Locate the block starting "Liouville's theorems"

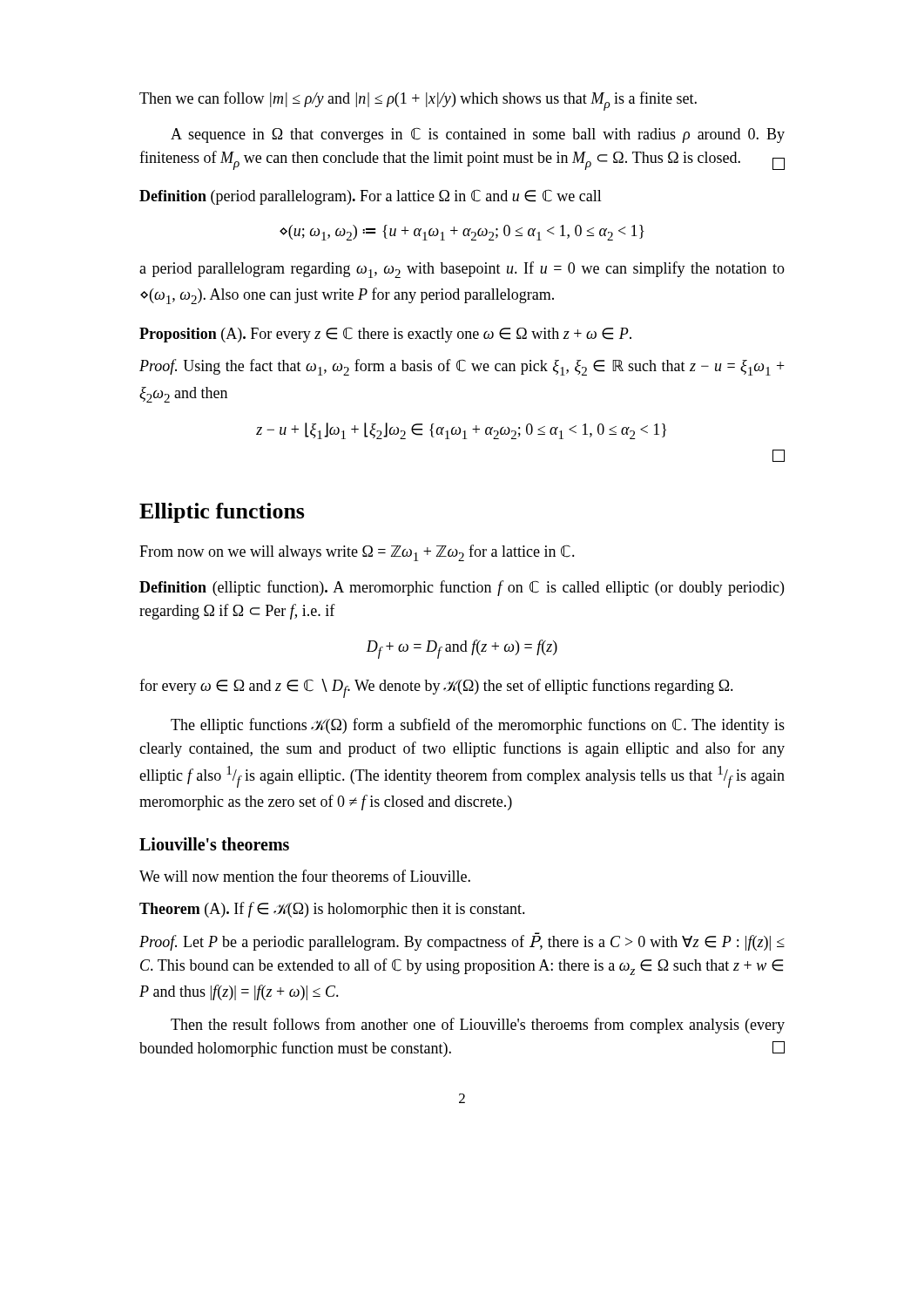coord(214,844)
